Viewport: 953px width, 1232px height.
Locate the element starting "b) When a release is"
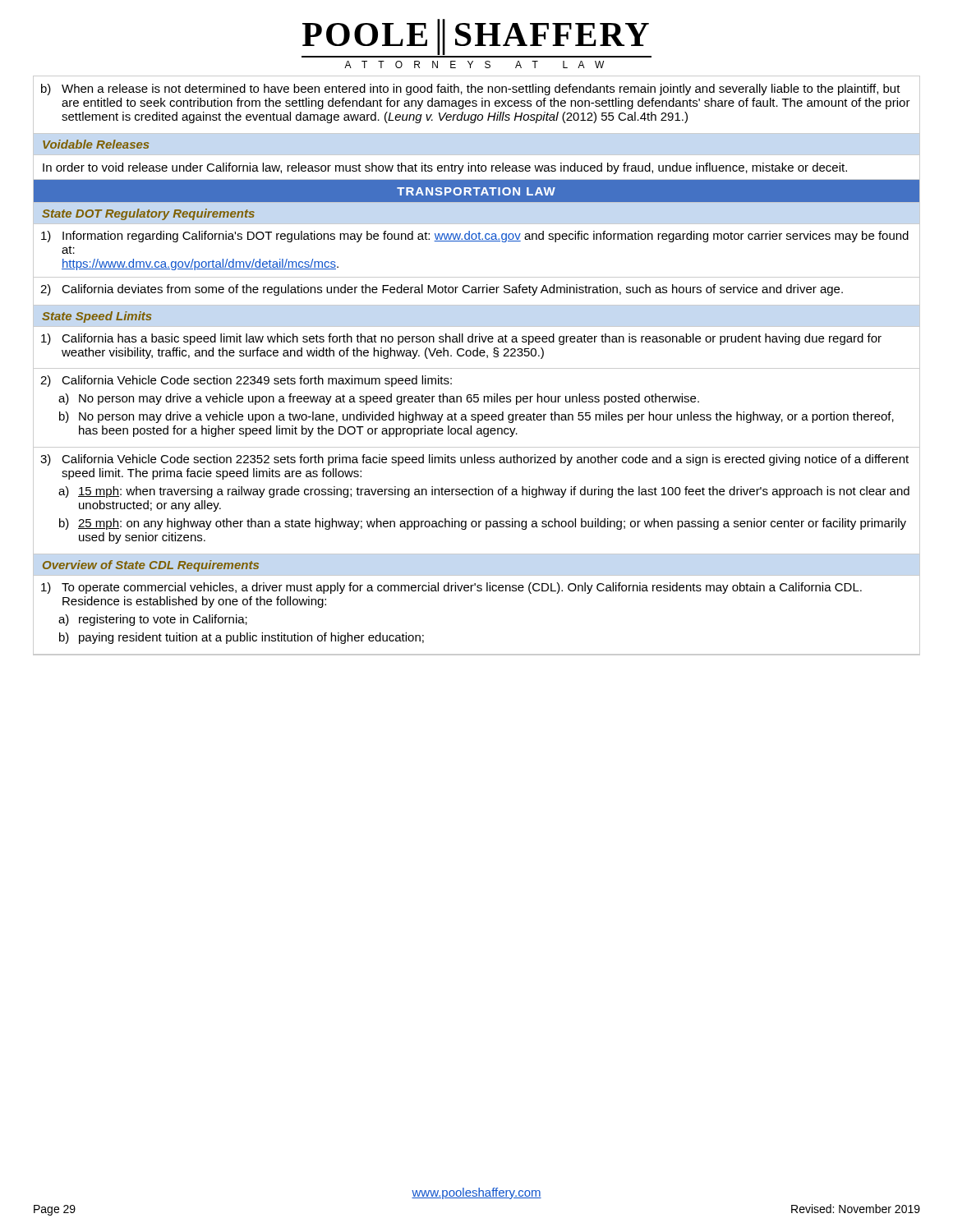point(476,102)
